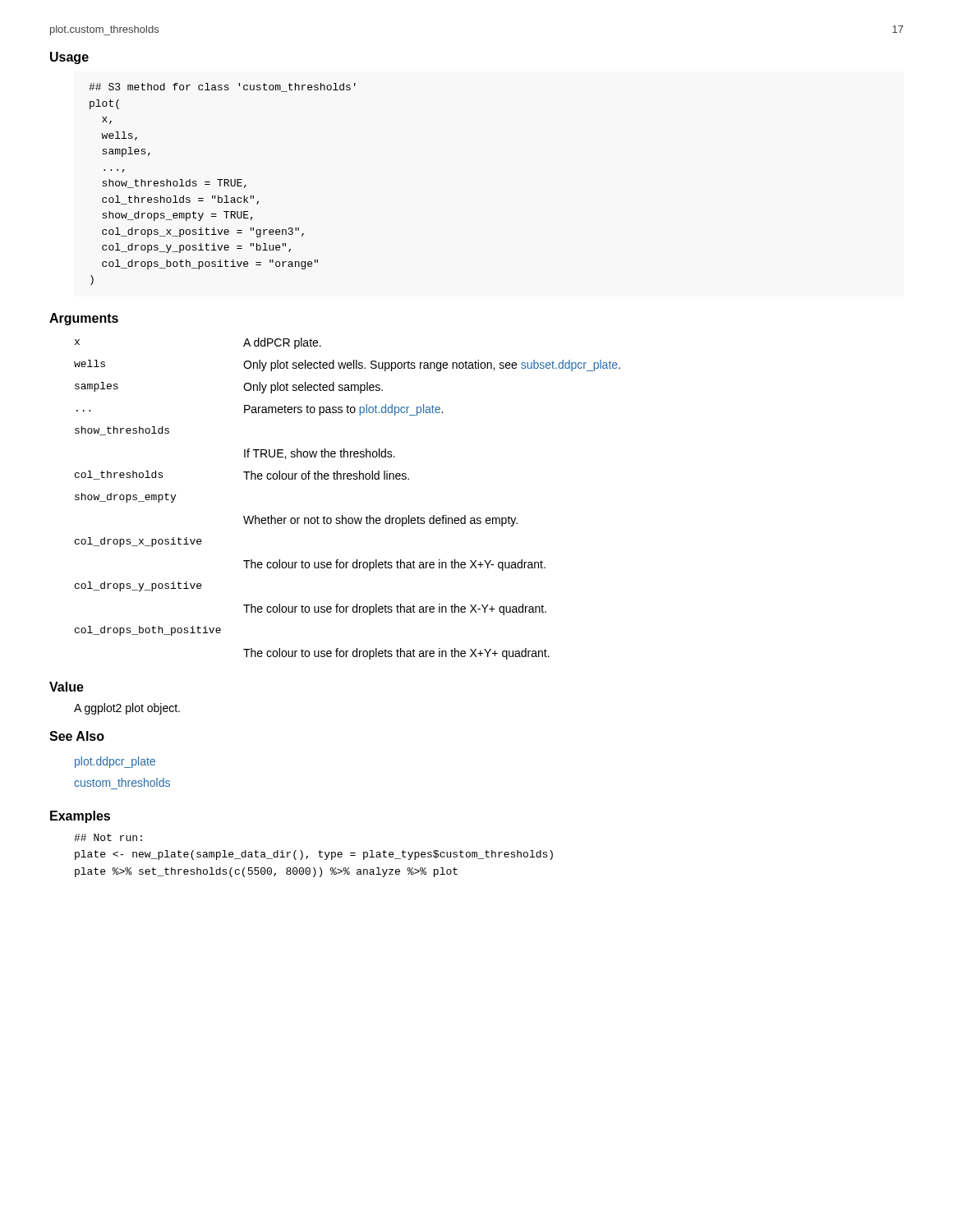Click on the text block containing "S3 method for class 'custom_thresholds' plot( x, wells,"
The height and width of the screenshot is (1232, 953).
222,87
